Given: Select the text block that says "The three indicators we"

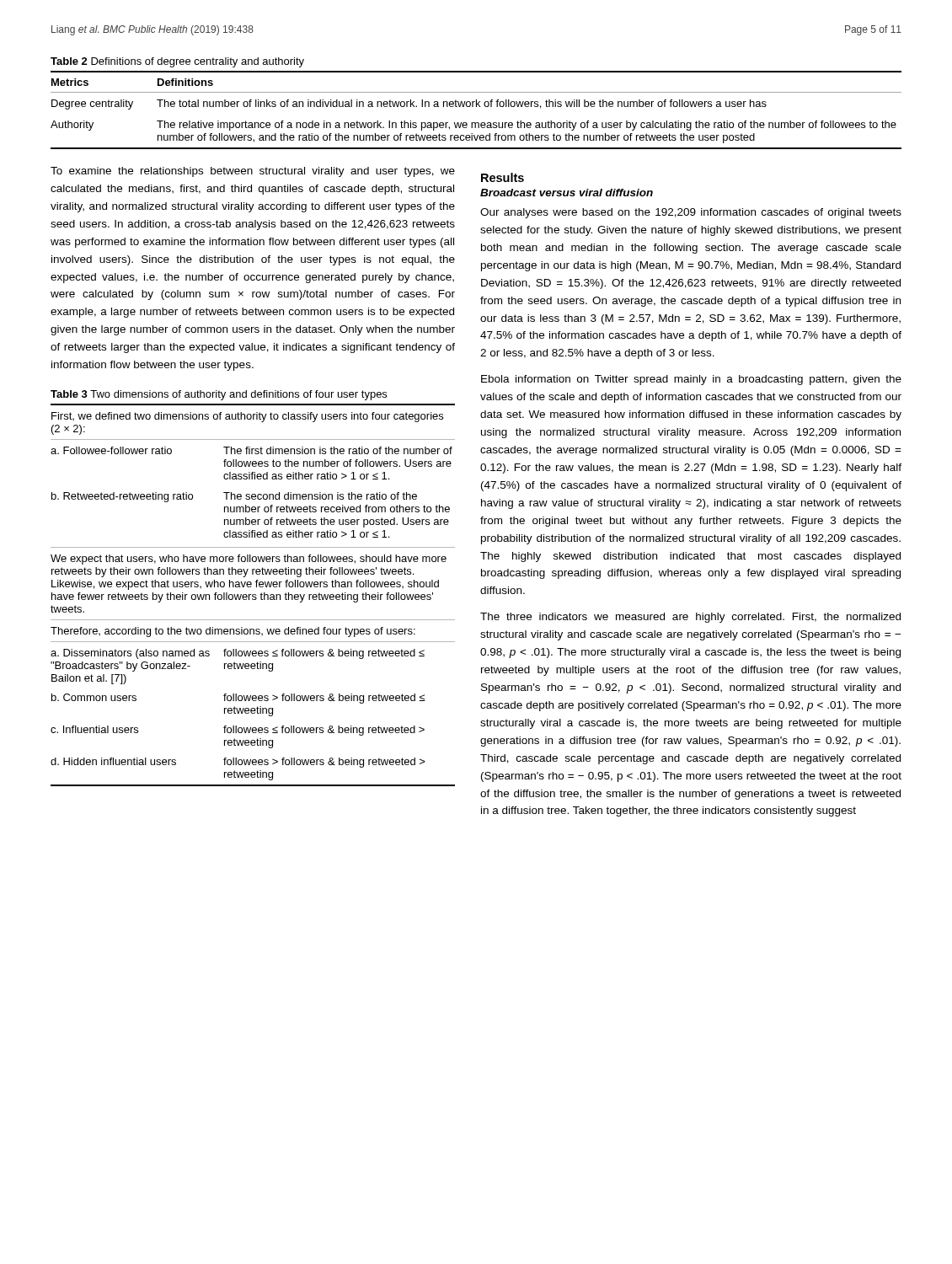Looking at the screenshot, I should [x=691, y=714].
